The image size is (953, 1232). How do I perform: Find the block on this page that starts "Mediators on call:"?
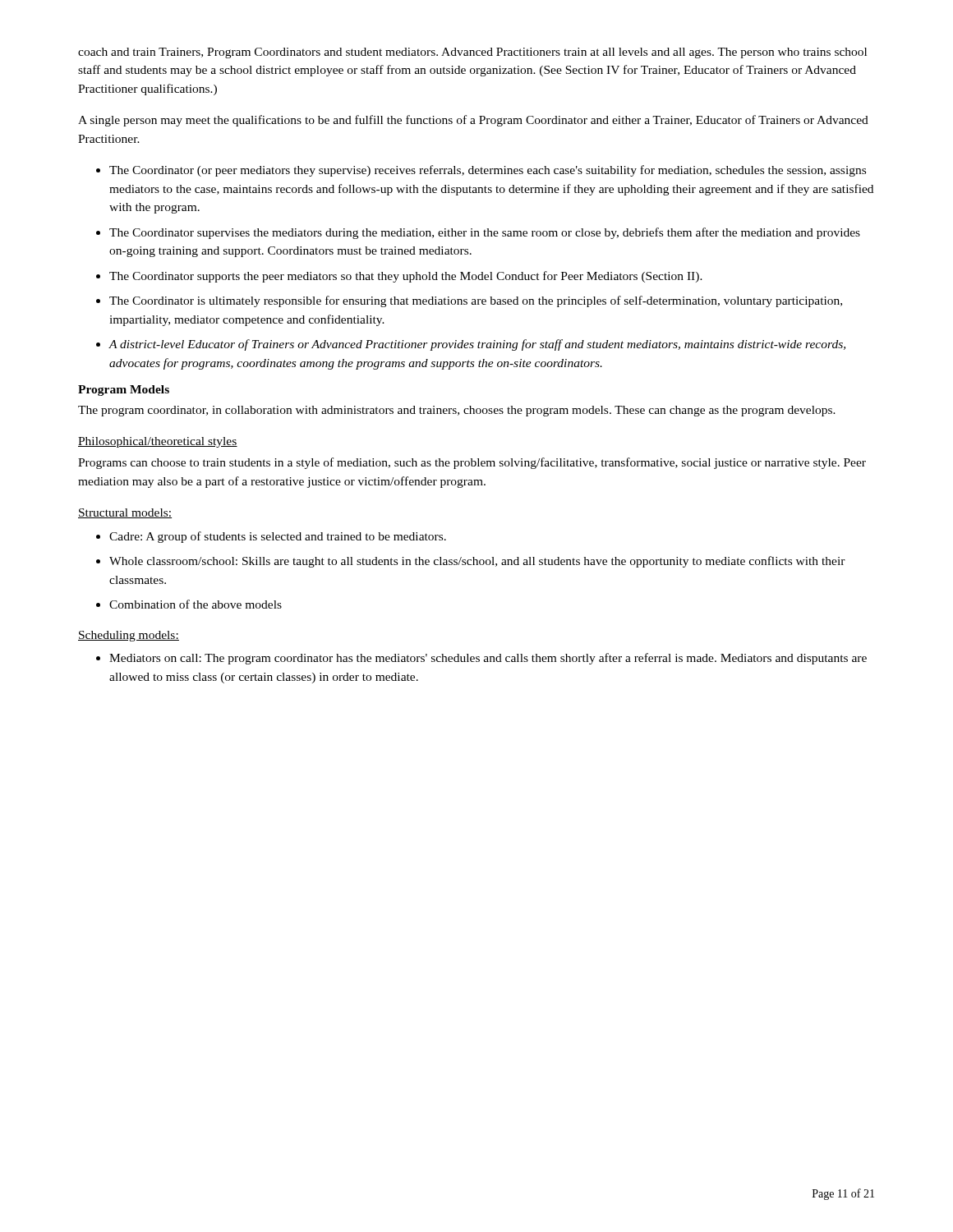pos(488,667)
